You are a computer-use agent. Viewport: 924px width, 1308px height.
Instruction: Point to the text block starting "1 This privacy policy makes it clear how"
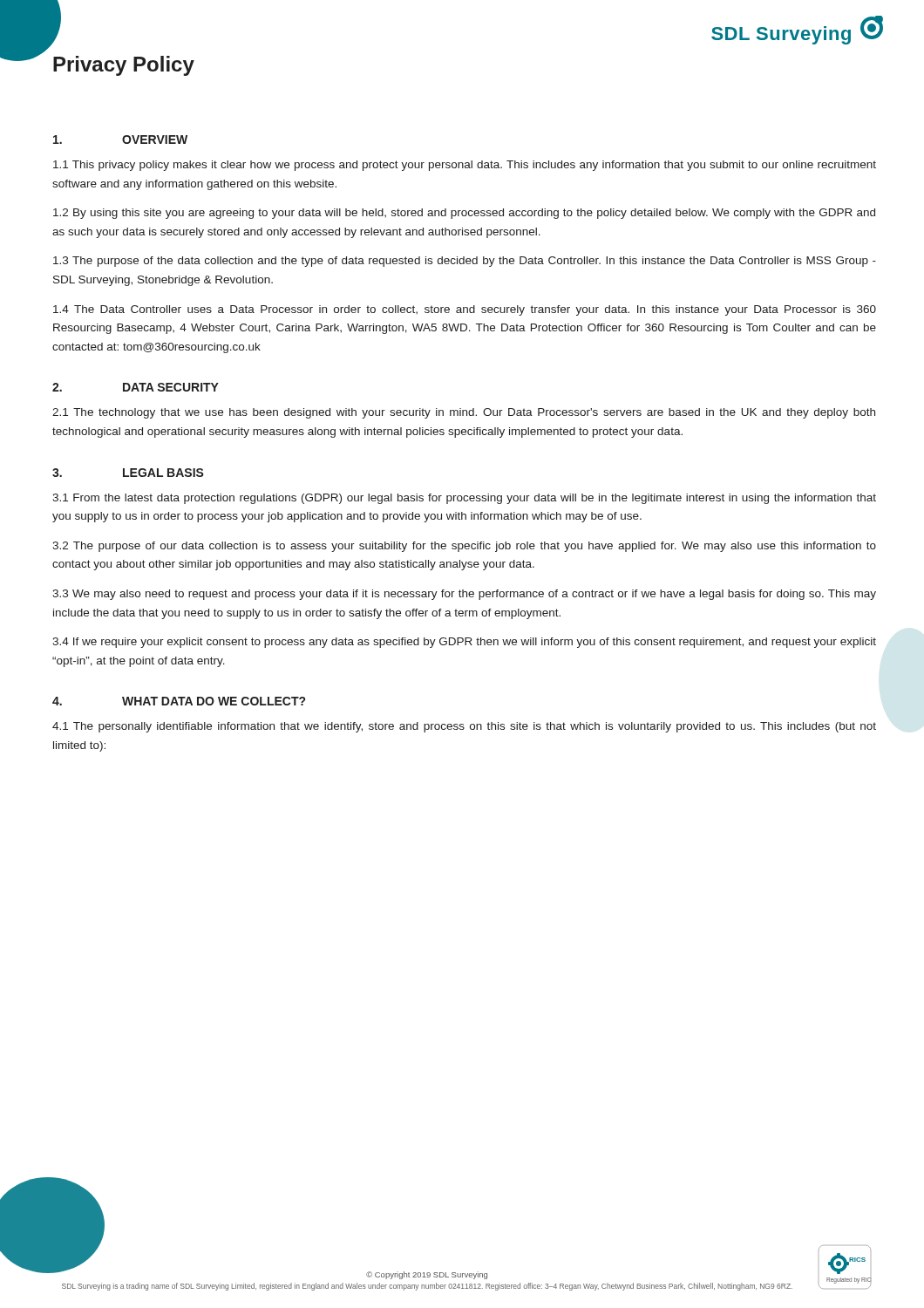point(464,174)
